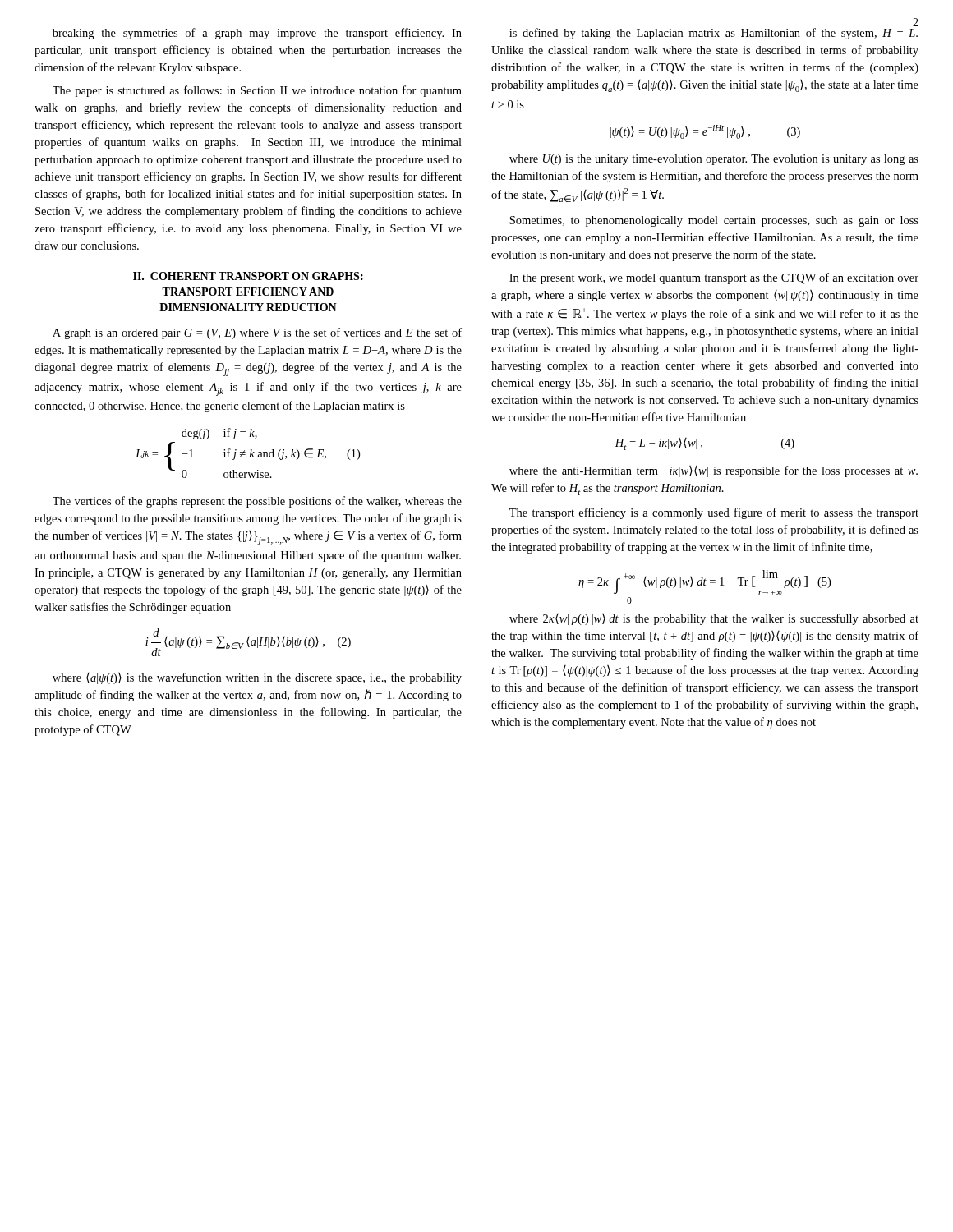The image size is (953, 1232).
Task: Click on the formula containing "Ht = L − iκ|w⟩⟨w| ,"
Action: (705, 444)
